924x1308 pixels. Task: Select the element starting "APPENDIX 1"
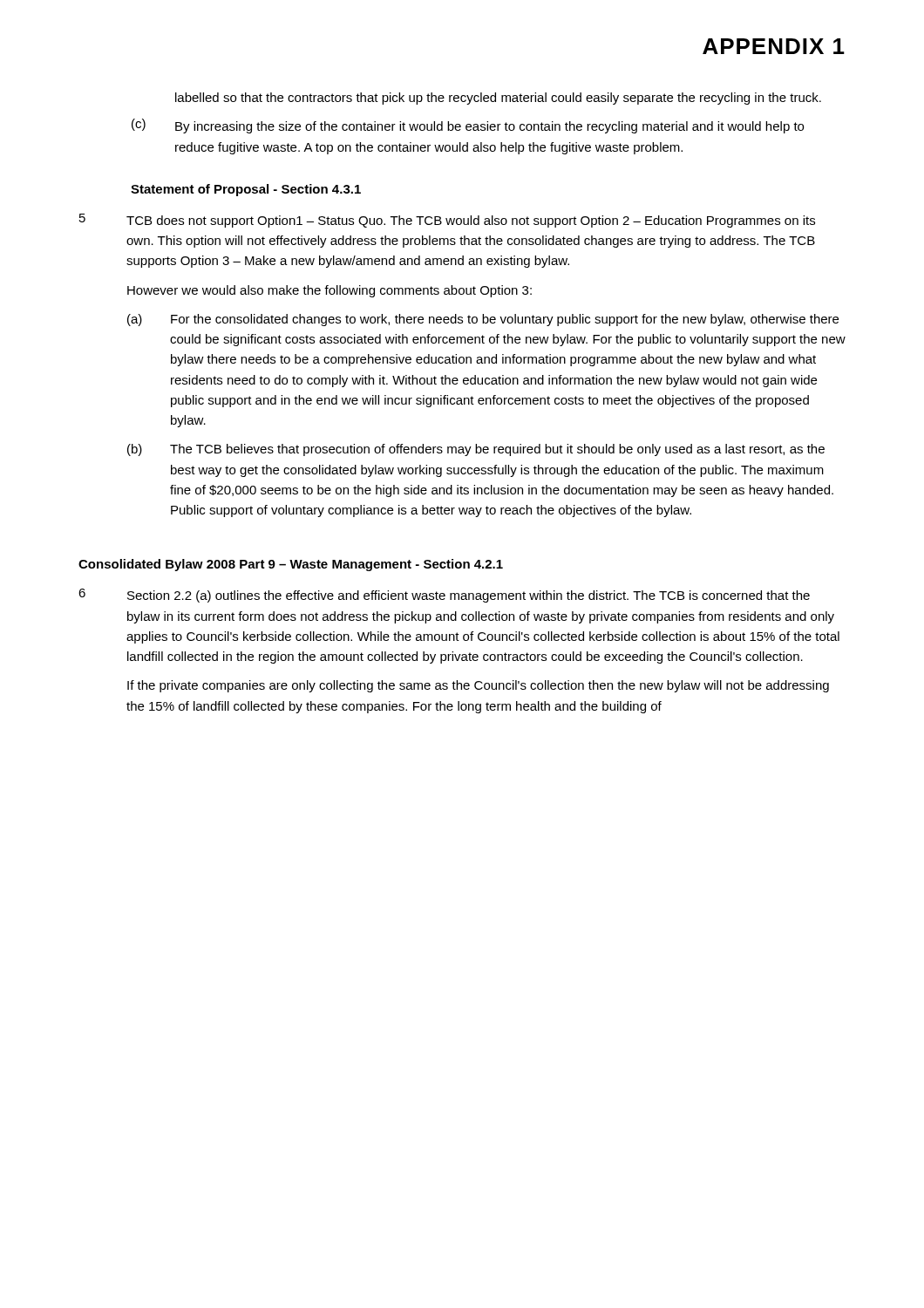(774, 47)
